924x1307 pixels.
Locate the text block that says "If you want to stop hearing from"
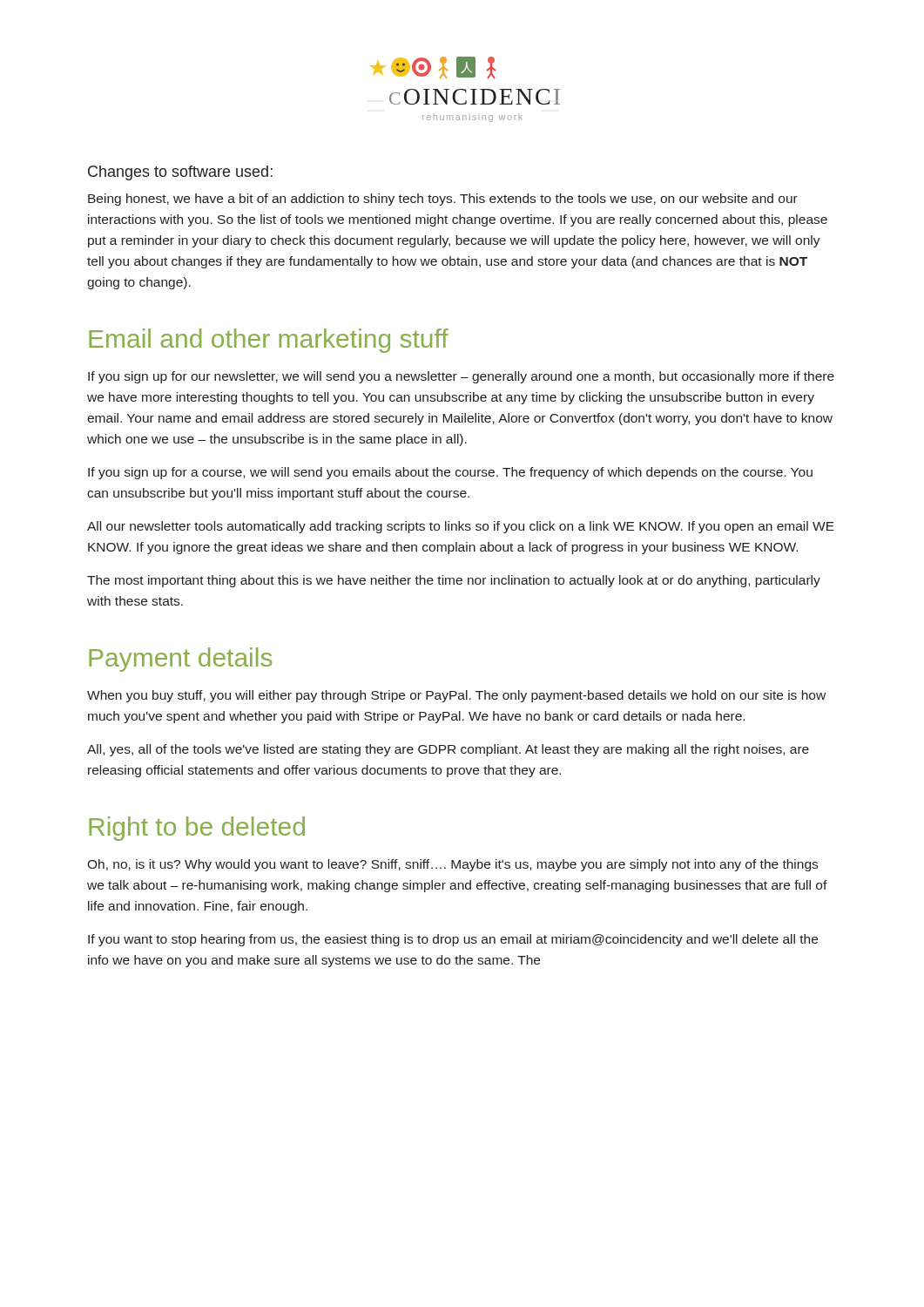[453, 950]
